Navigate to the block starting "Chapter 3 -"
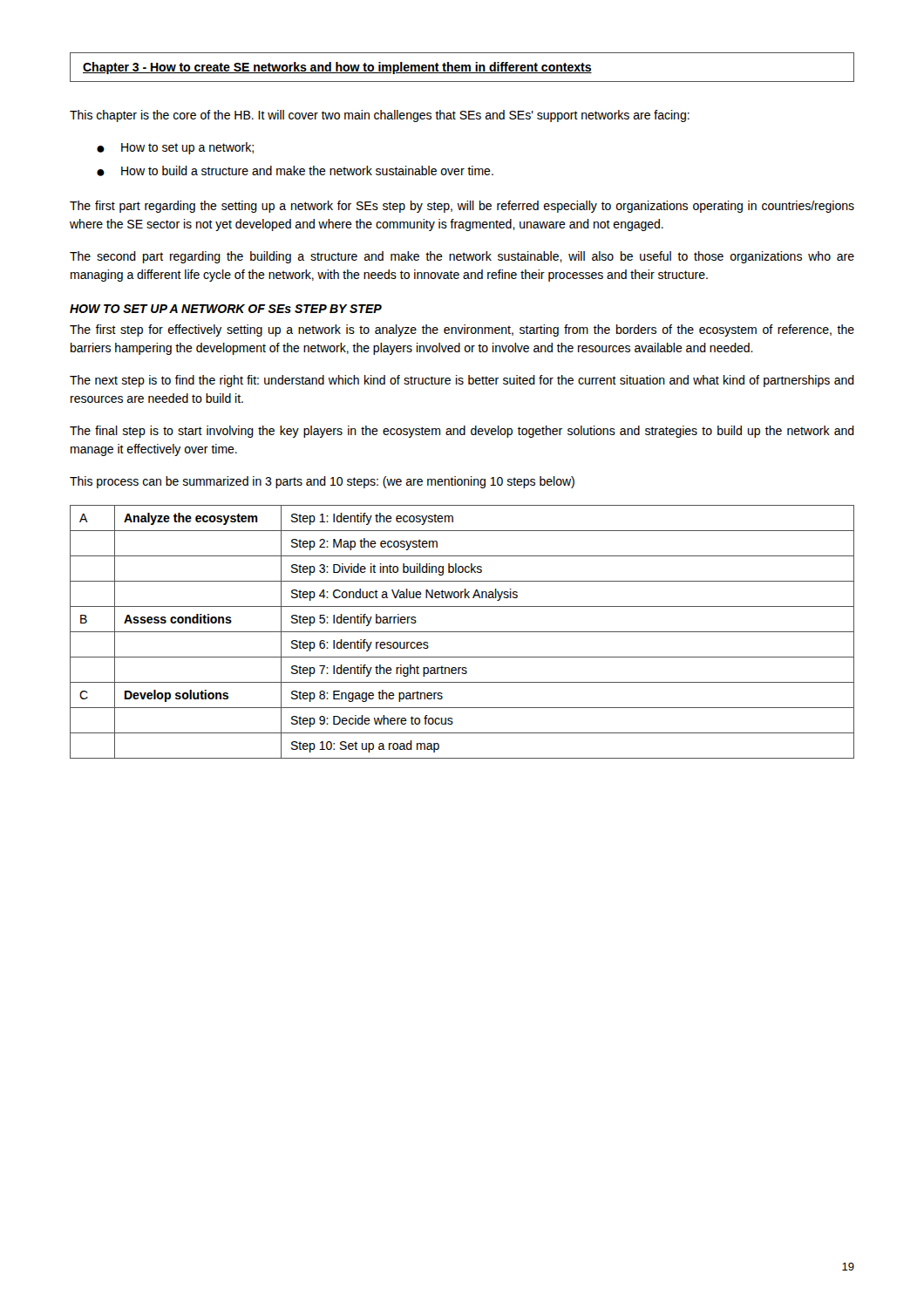The width and height of the screenshot is (924, 1308). [x=337, y=67]
